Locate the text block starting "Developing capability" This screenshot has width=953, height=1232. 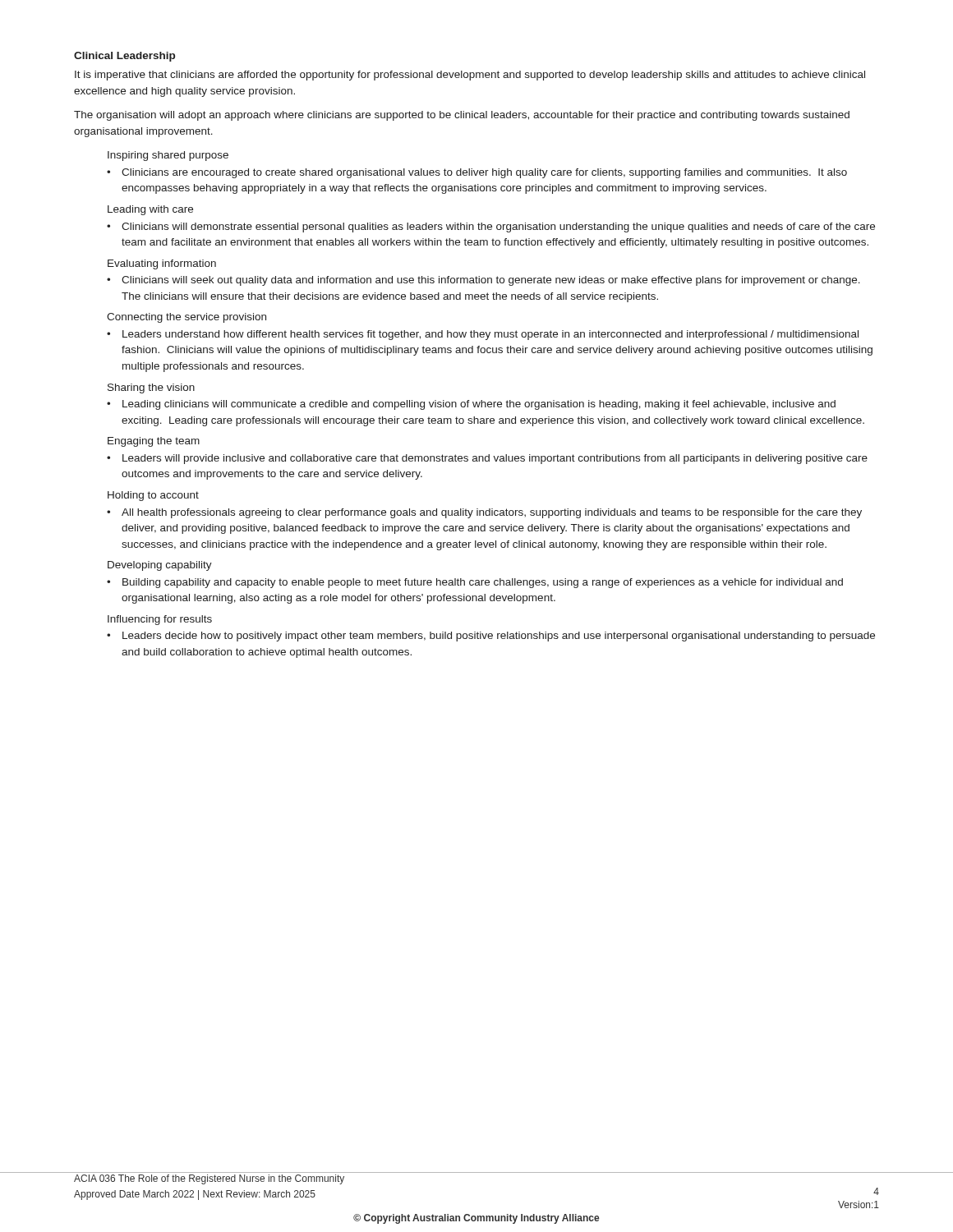click(x=159, y=565)
